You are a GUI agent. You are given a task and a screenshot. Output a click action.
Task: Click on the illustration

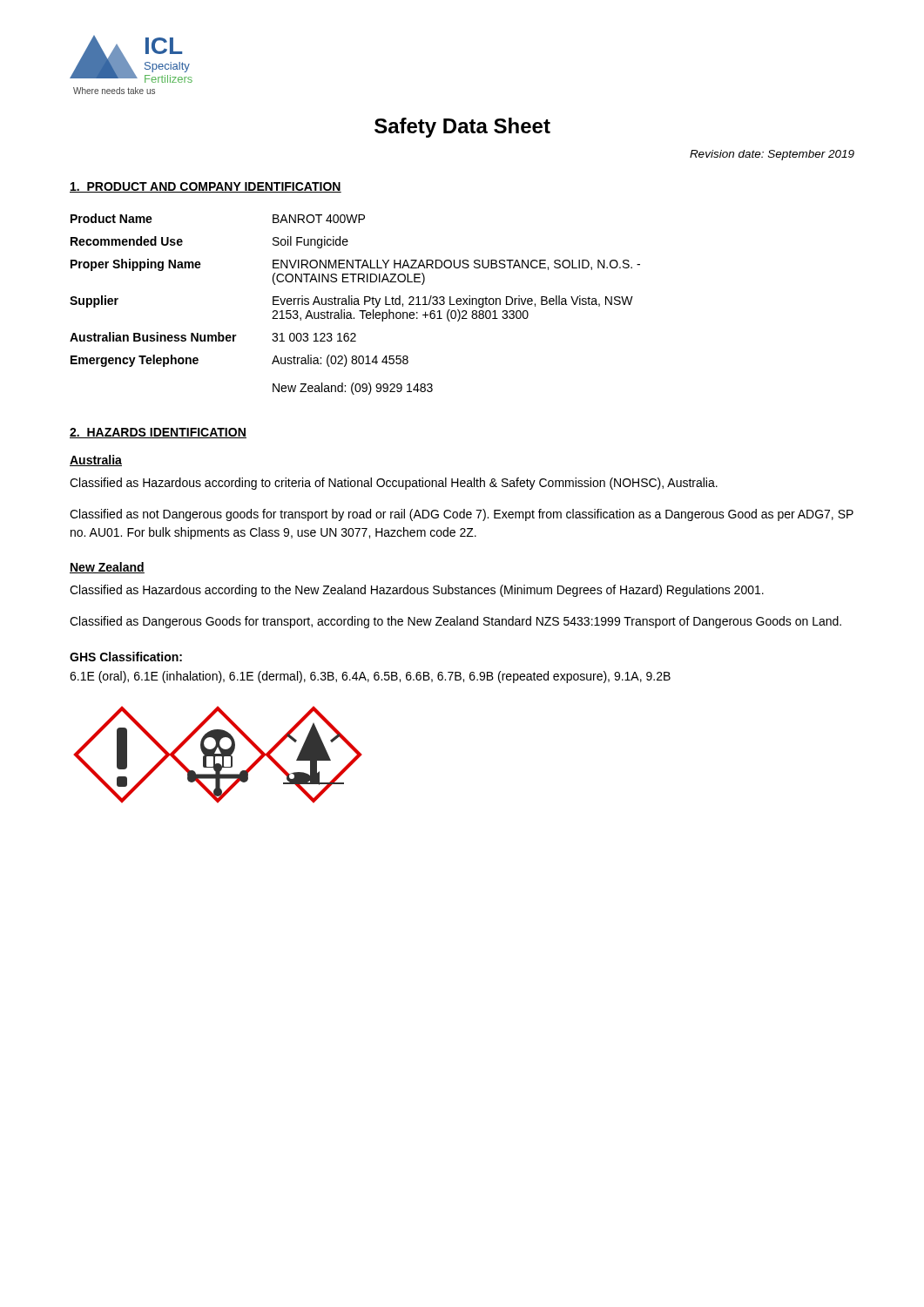462,773
